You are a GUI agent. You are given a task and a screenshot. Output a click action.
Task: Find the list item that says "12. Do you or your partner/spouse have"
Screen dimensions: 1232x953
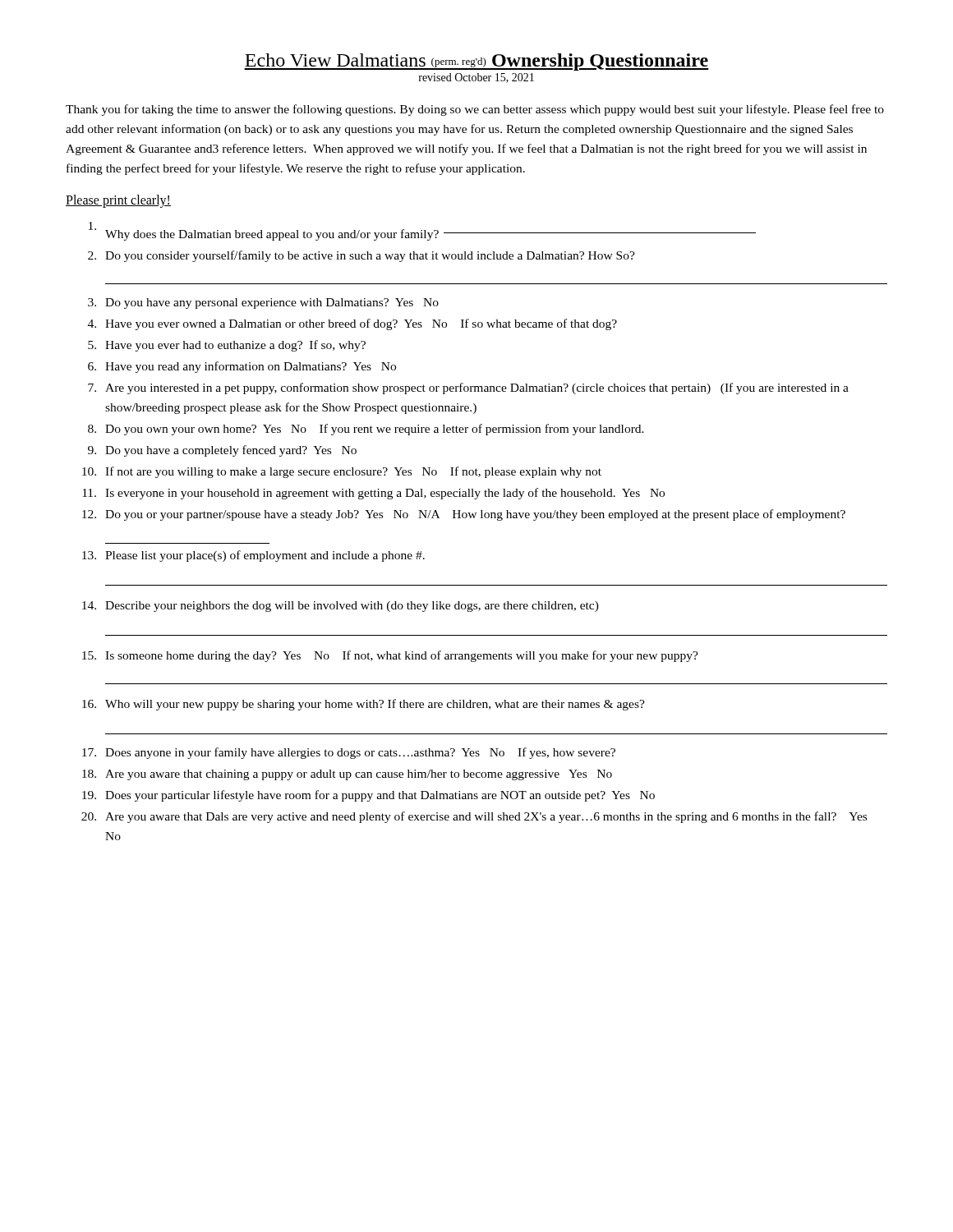[476, 524]
